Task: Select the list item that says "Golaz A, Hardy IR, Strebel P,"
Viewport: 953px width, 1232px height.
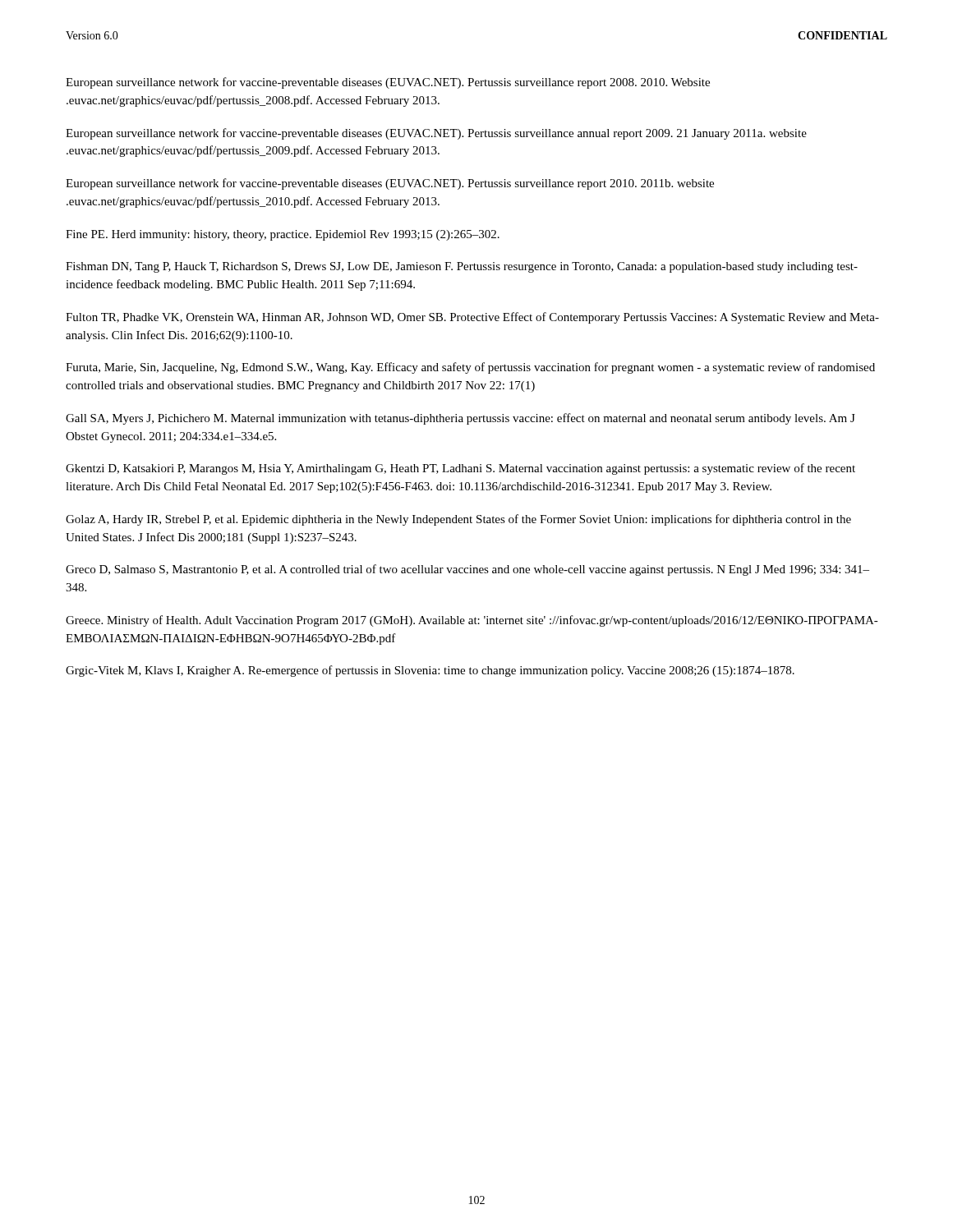Action: [458, 528]
